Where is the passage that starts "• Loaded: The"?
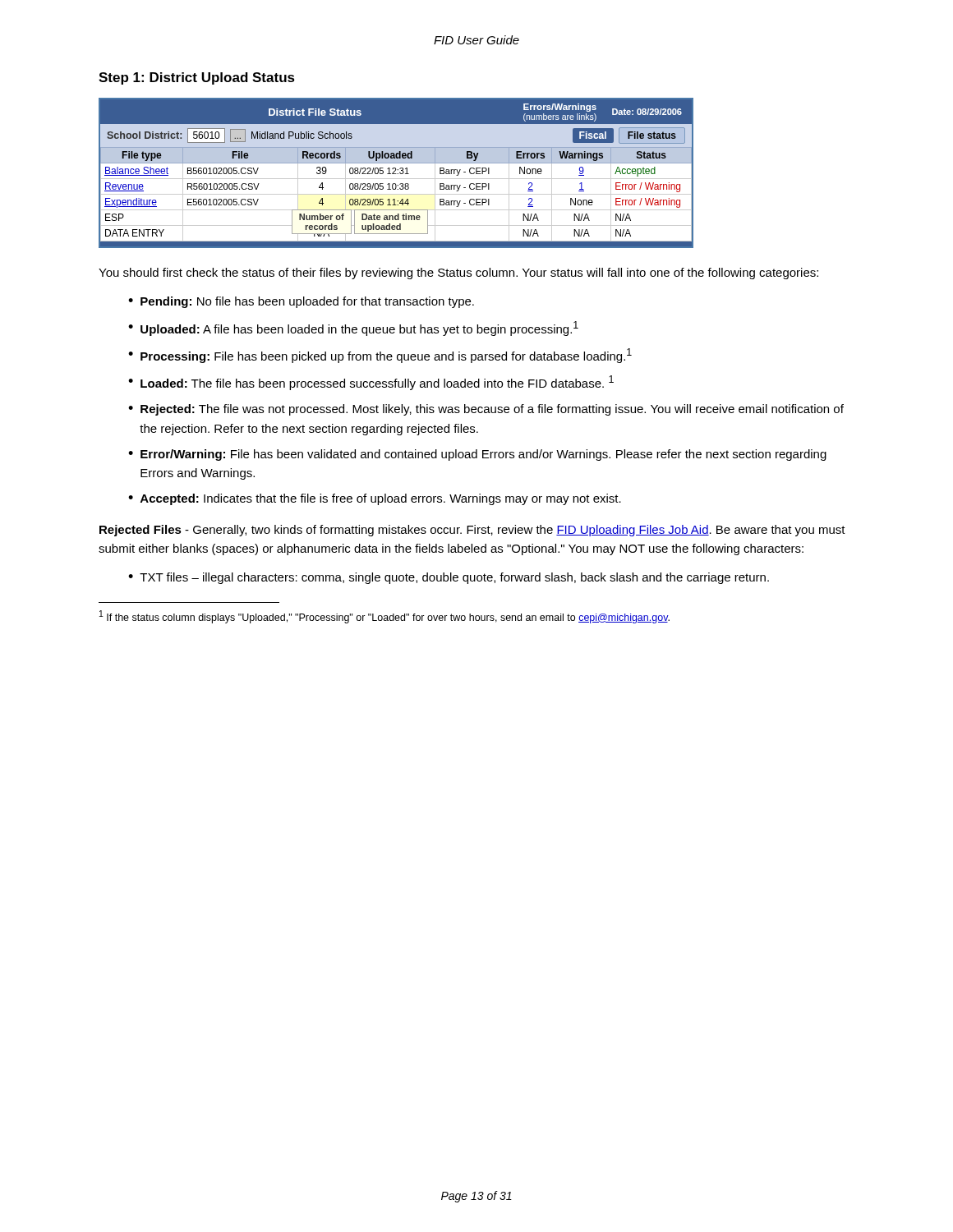This screenshot has width=953, height=1232. point(371,383)
